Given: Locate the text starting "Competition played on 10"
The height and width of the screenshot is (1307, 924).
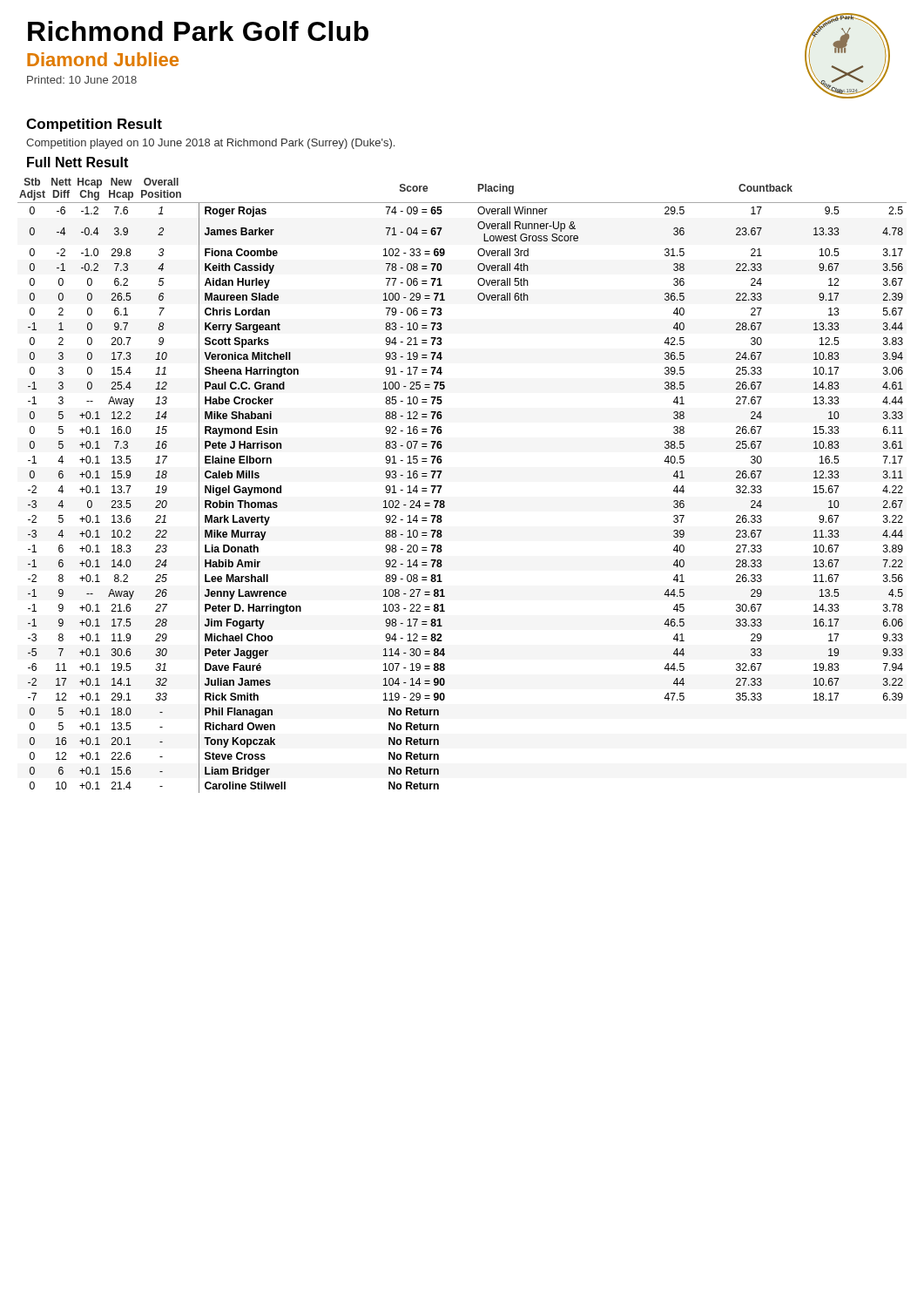Looking at the screenshot, I should pyautogui.click(x=211, y=142).
